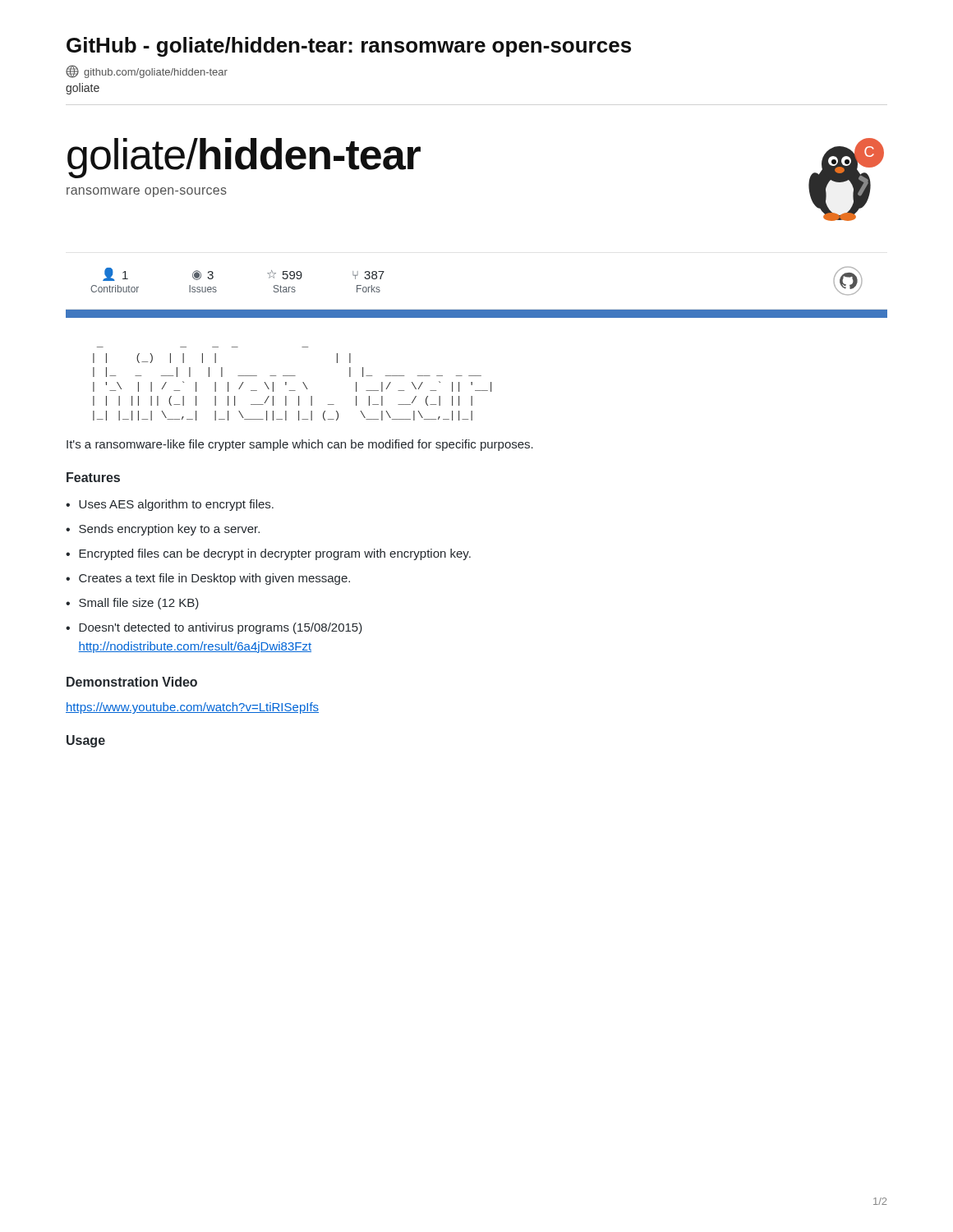Select the text starting "• Uses AES algorithm"

(x=170, y=505)
